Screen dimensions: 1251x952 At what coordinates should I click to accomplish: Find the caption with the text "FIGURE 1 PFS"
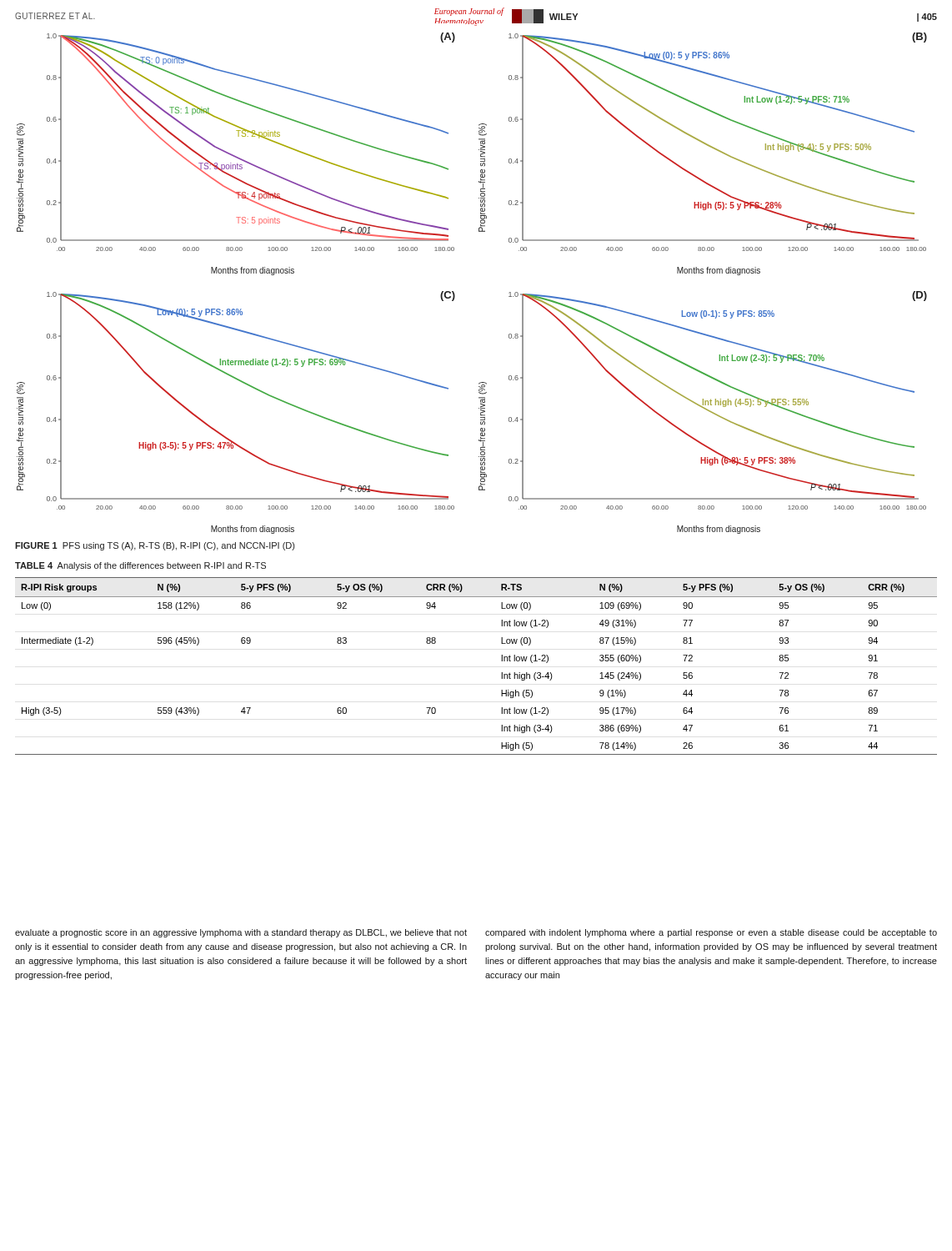tap(155, 545)
